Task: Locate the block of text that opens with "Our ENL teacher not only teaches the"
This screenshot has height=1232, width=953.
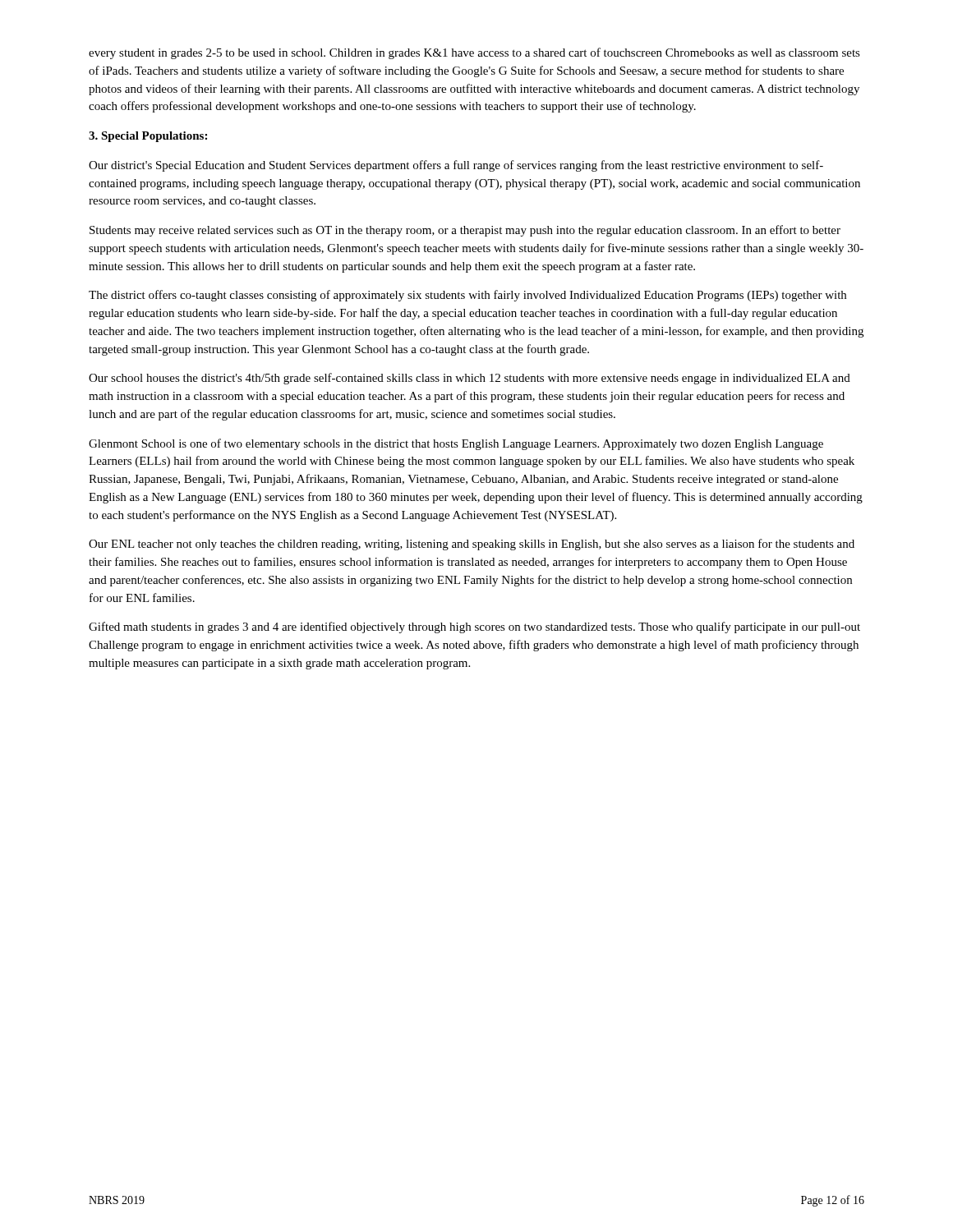Action: pos(476,571)
